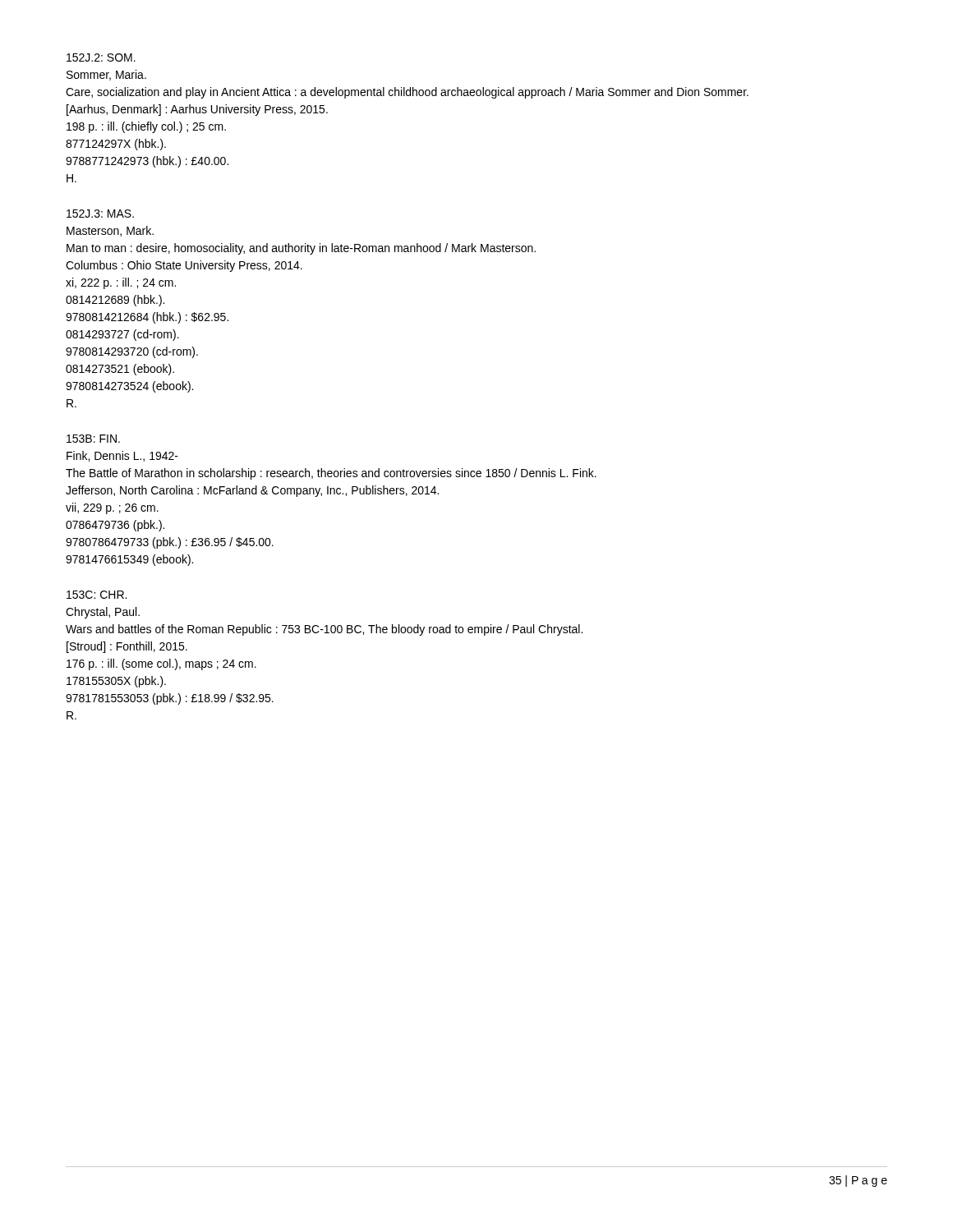Viewport: 953px width, 1232px height.
Task: Locate the block starting "152J.3: MAS. Masterson, Mark. Man to man"
Action: click(100, 214)
